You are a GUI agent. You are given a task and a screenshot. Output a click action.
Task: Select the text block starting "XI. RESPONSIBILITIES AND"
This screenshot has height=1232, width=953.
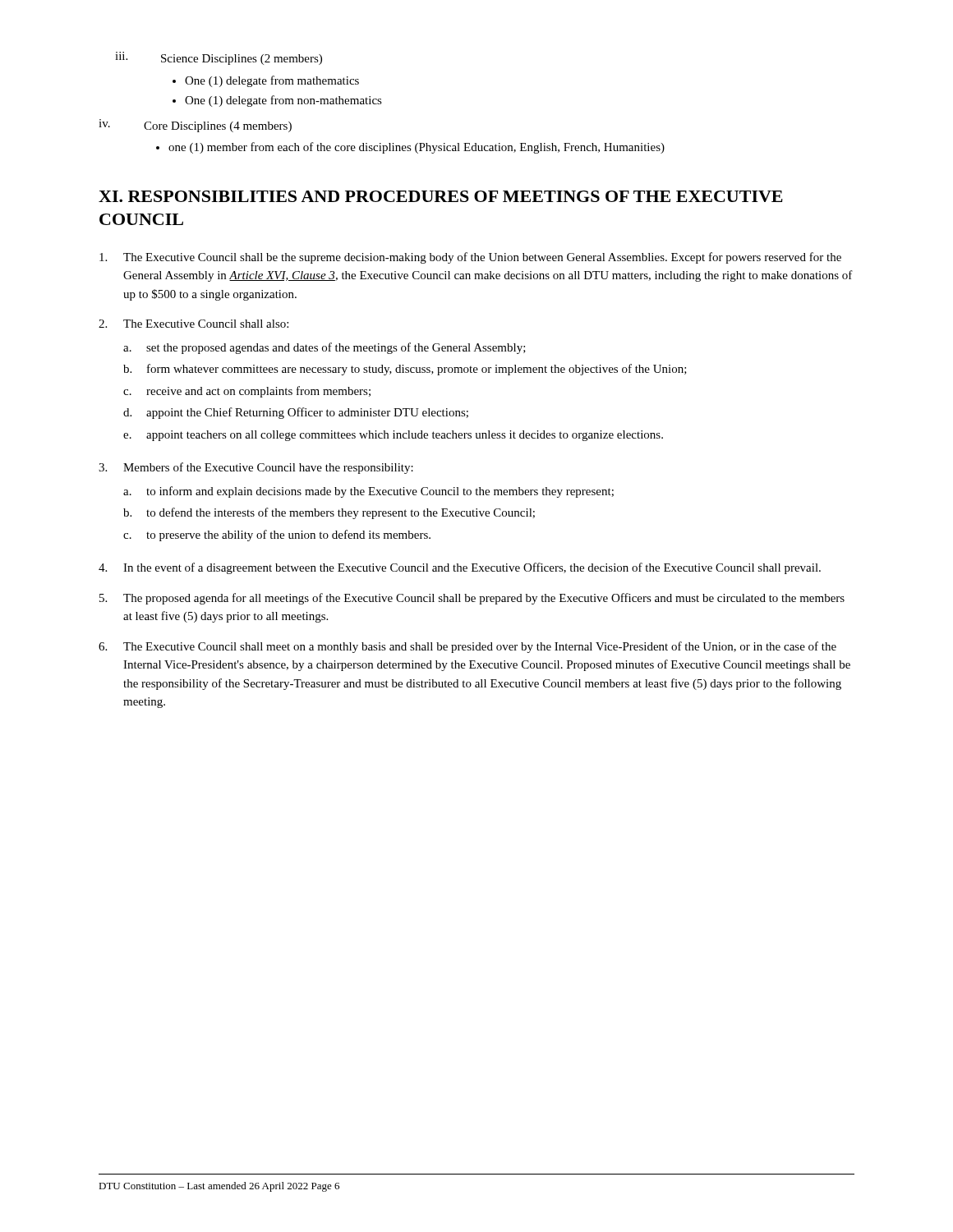point(476,208)
